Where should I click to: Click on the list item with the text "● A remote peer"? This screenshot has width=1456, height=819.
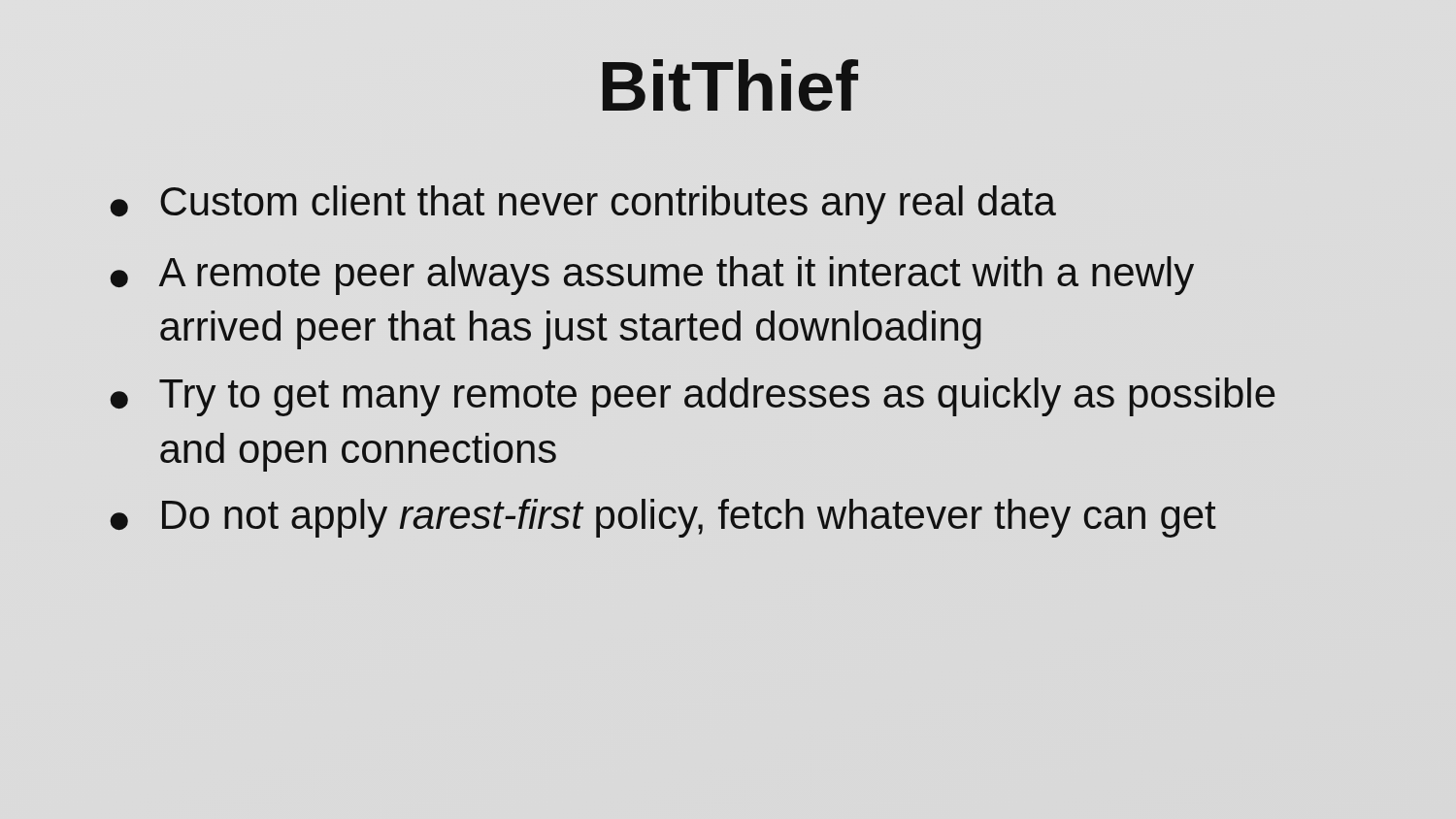pyautogui.click(x=715, y=300)
